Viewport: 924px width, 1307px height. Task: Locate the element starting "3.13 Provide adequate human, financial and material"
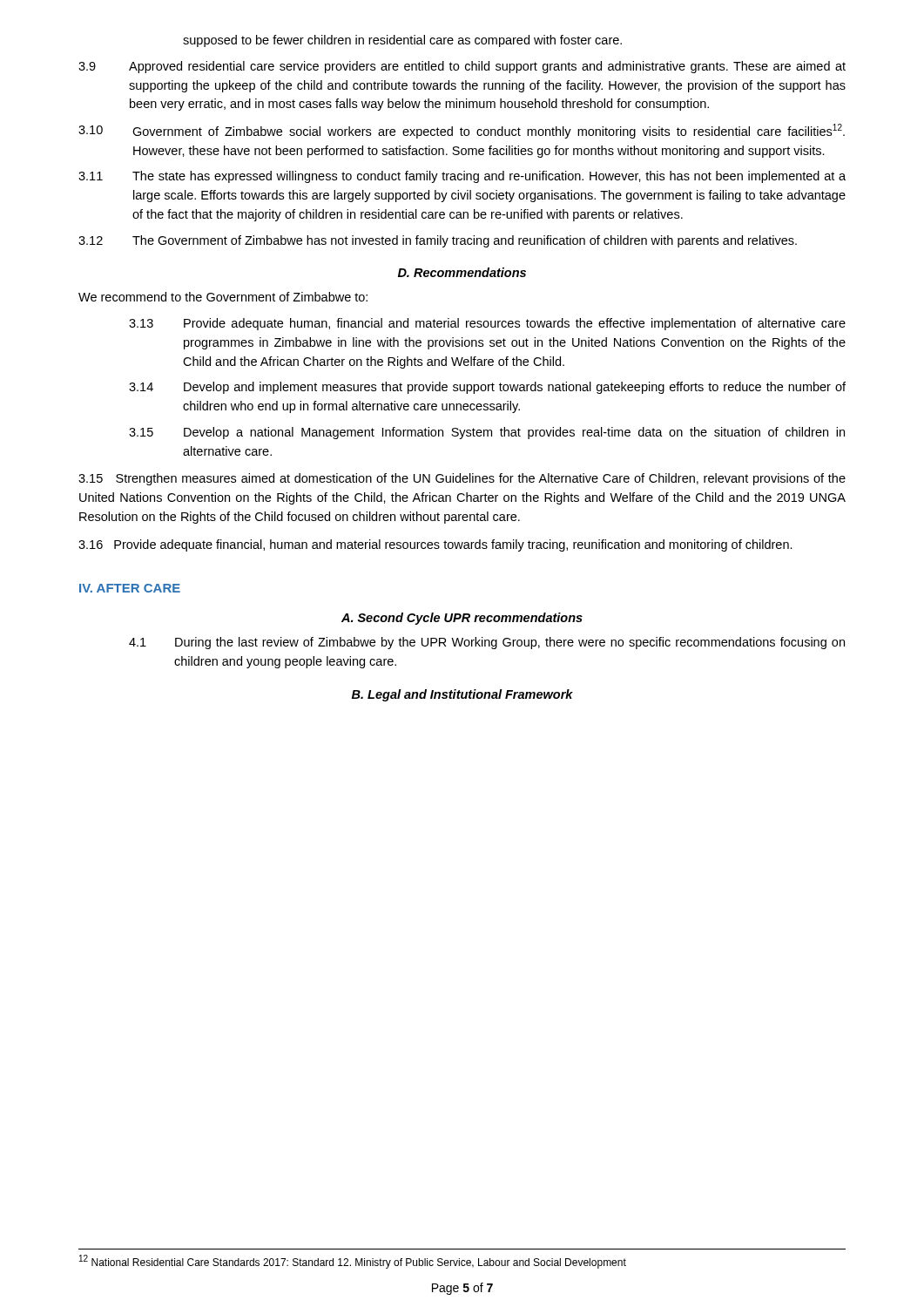pyautogui.click(x=487, y=343)
